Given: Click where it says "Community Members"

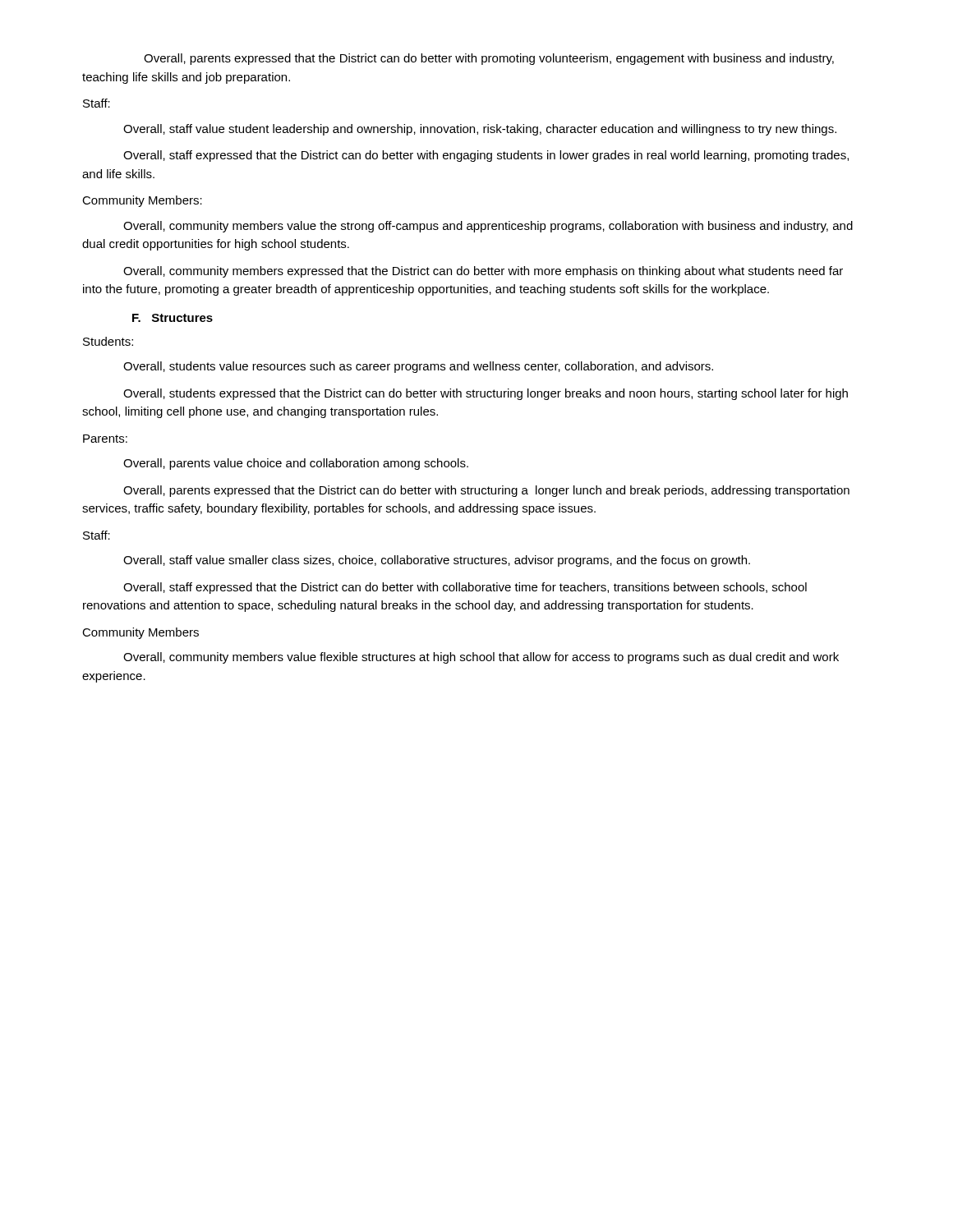Looking at the screenshot, I should [x=140, y=633].
